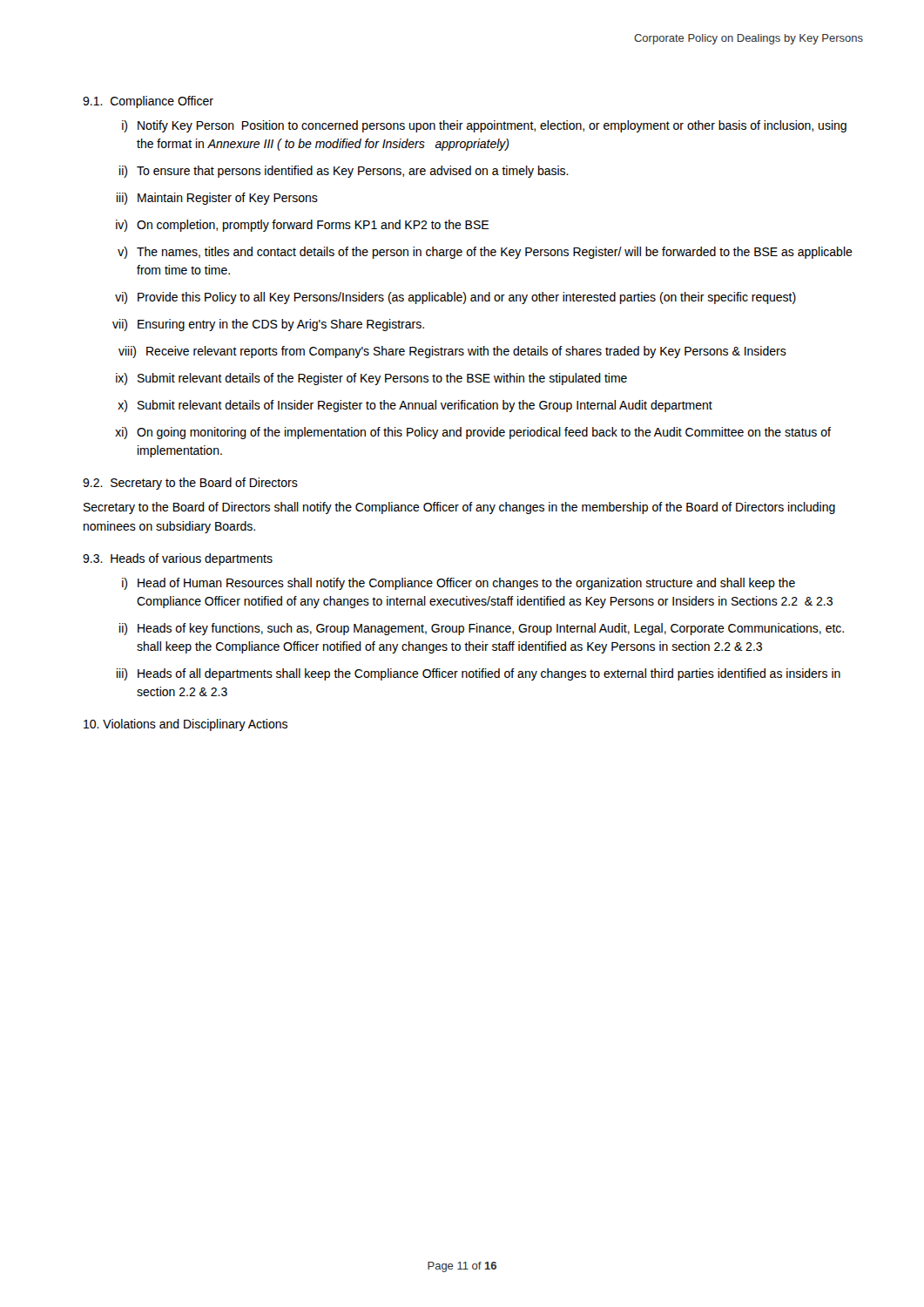Locate the list item that says "i) Notify Key Person Position"
This screenshot has width=924, height=1307.
tap(471, 135)
